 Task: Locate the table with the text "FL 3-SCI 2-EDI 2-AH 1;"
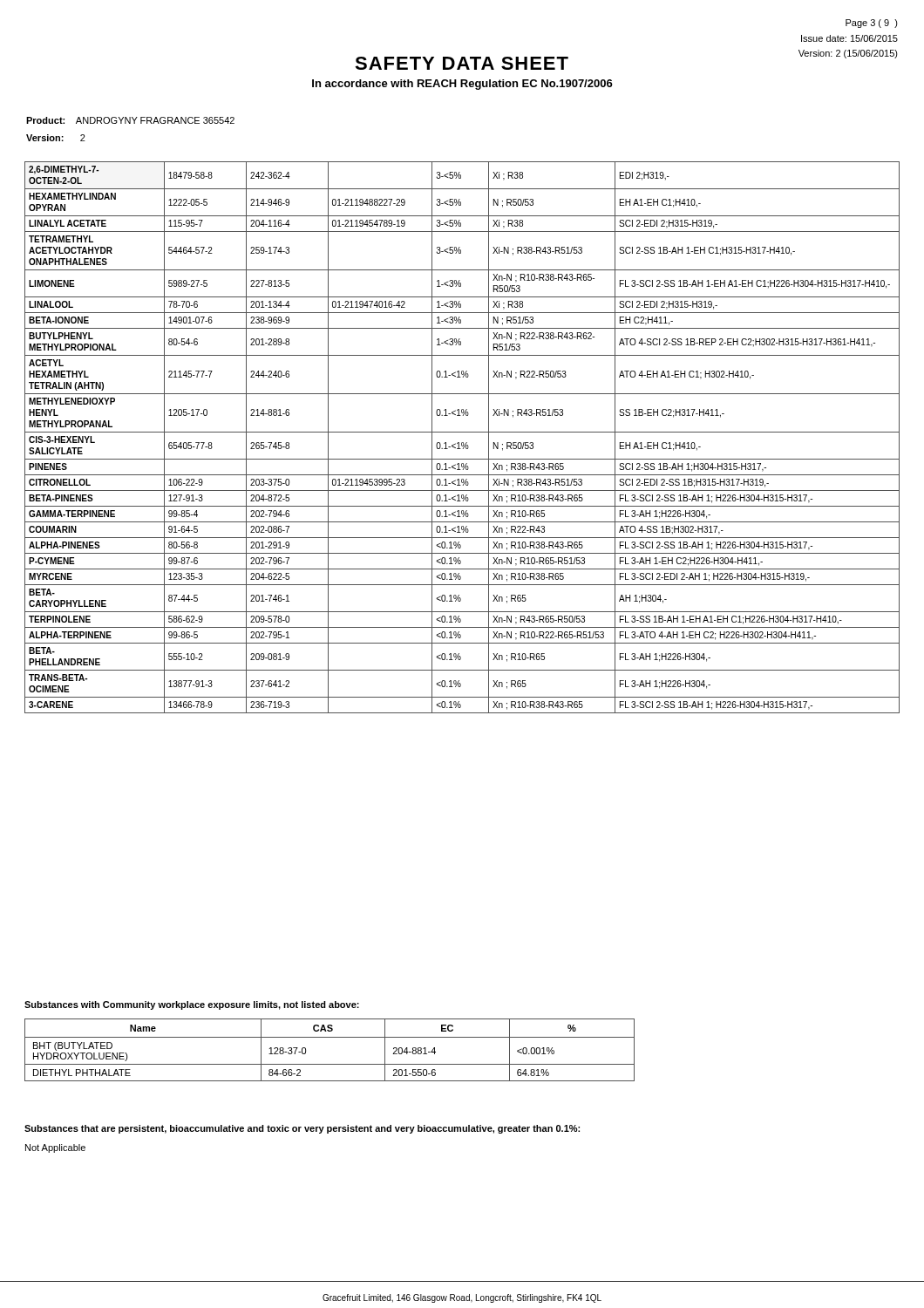pos(462,437)
